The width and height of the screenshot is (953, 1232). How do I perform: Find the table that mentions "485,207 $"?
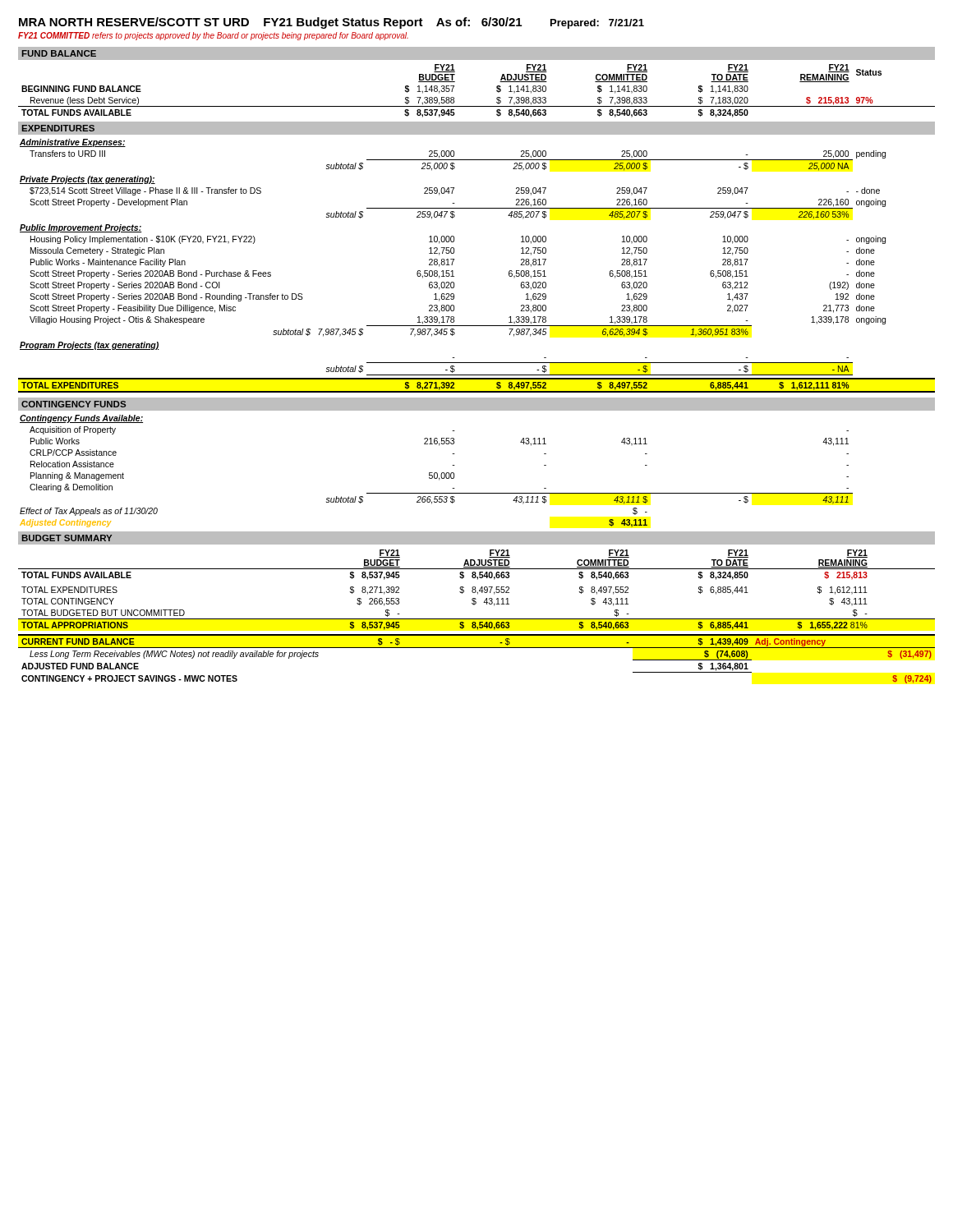(476, 202)
